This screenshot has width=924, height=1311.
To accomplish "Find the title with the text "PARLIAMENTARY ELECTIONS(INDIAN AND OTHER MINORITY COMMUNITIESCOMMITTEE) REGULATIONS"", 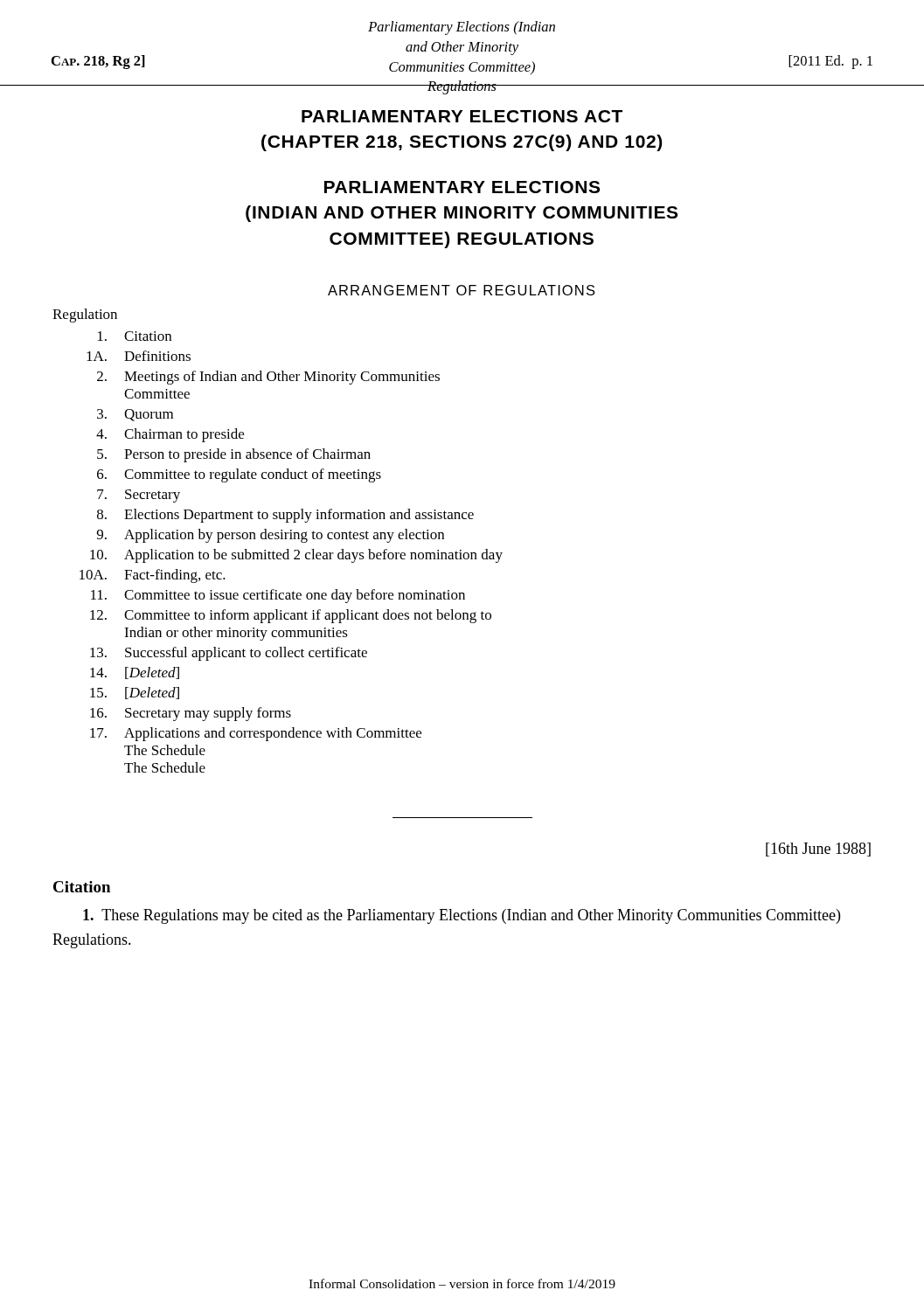I will click(x=462, y=212).
